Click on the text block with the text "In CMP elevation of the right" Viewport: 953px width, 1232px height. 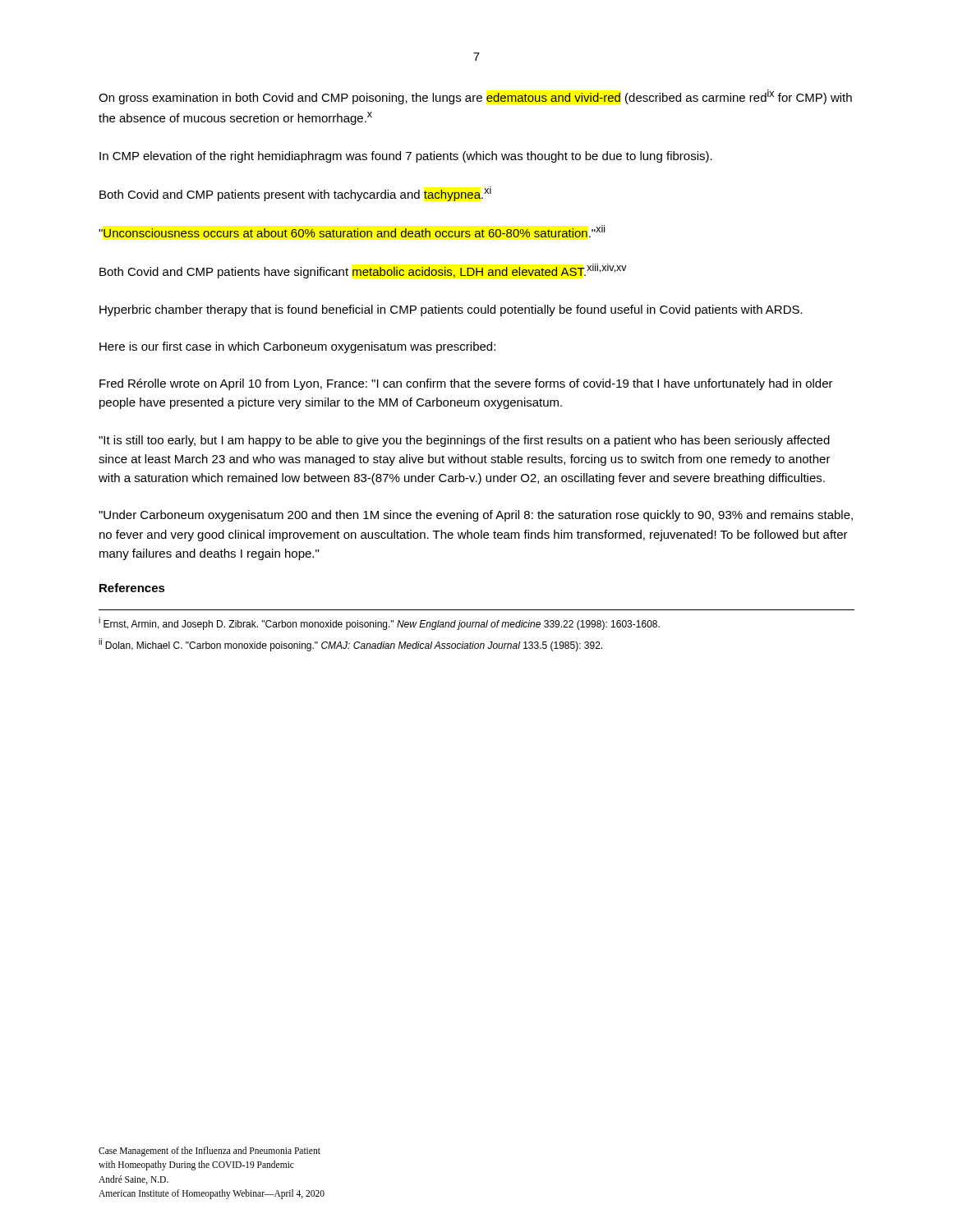point(406,155)
